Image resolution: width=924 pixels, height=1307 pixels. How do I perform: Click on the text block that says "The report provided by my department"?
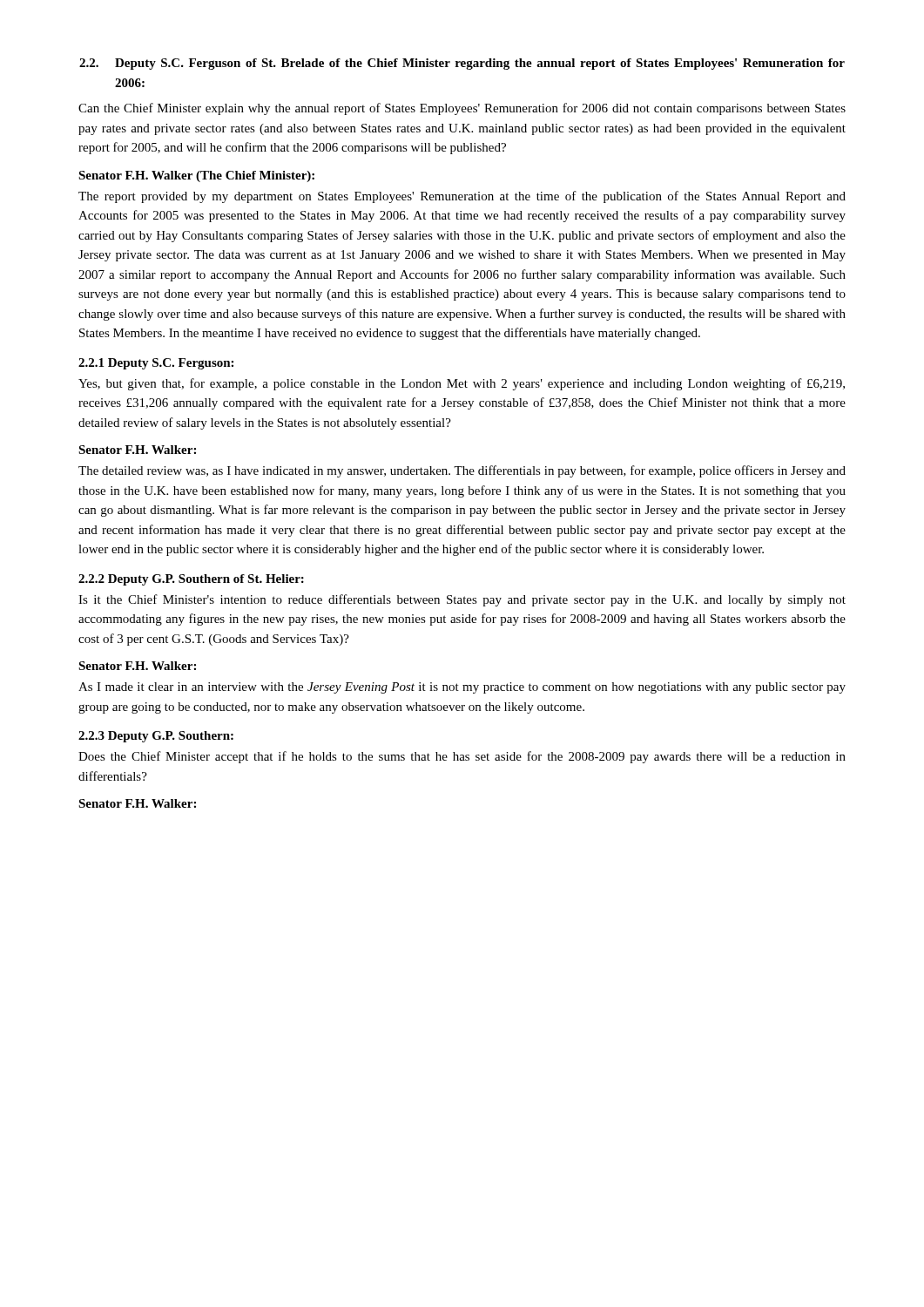(462, 264)
